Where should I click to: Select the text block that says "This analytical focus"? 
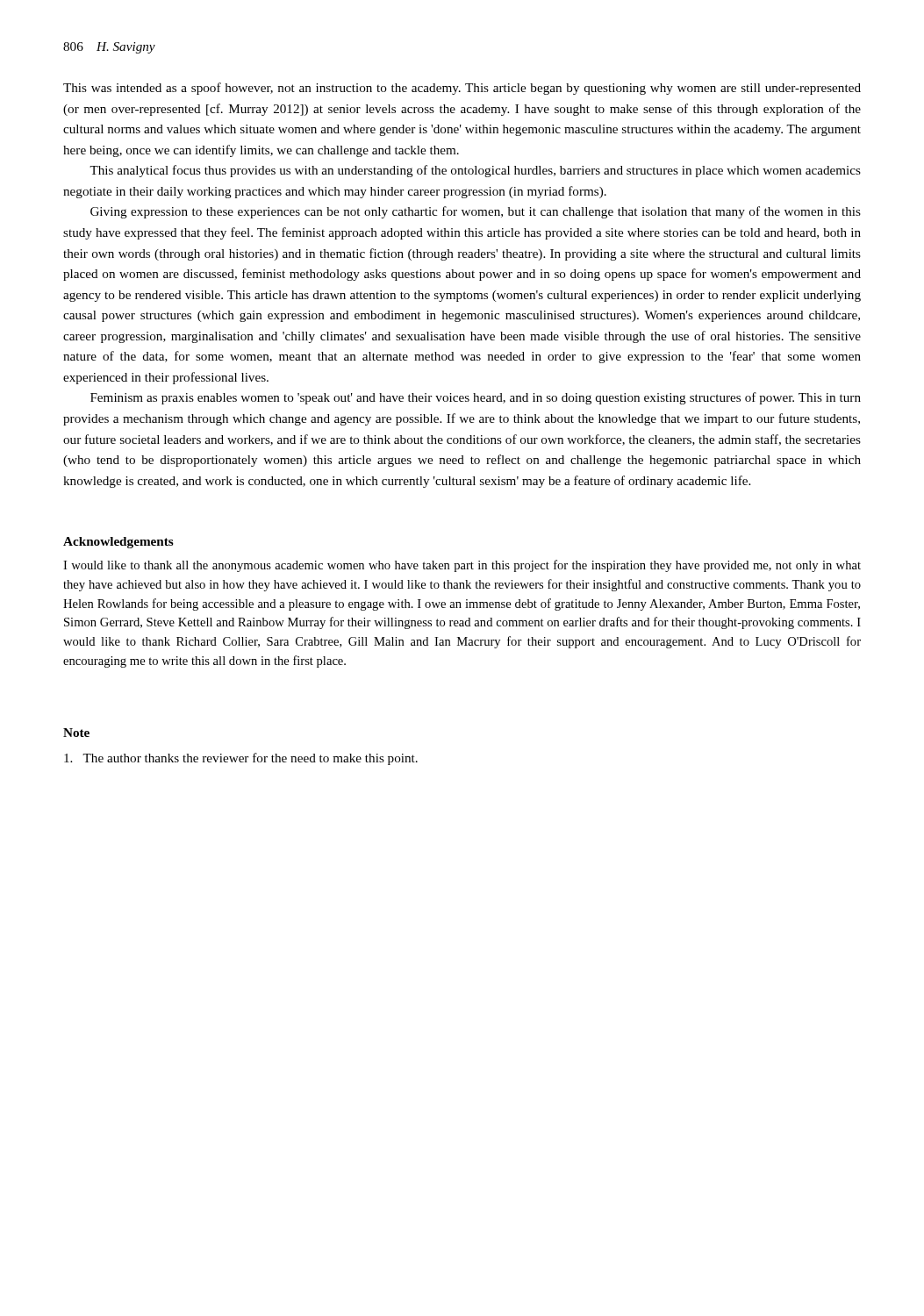[462, 180]
